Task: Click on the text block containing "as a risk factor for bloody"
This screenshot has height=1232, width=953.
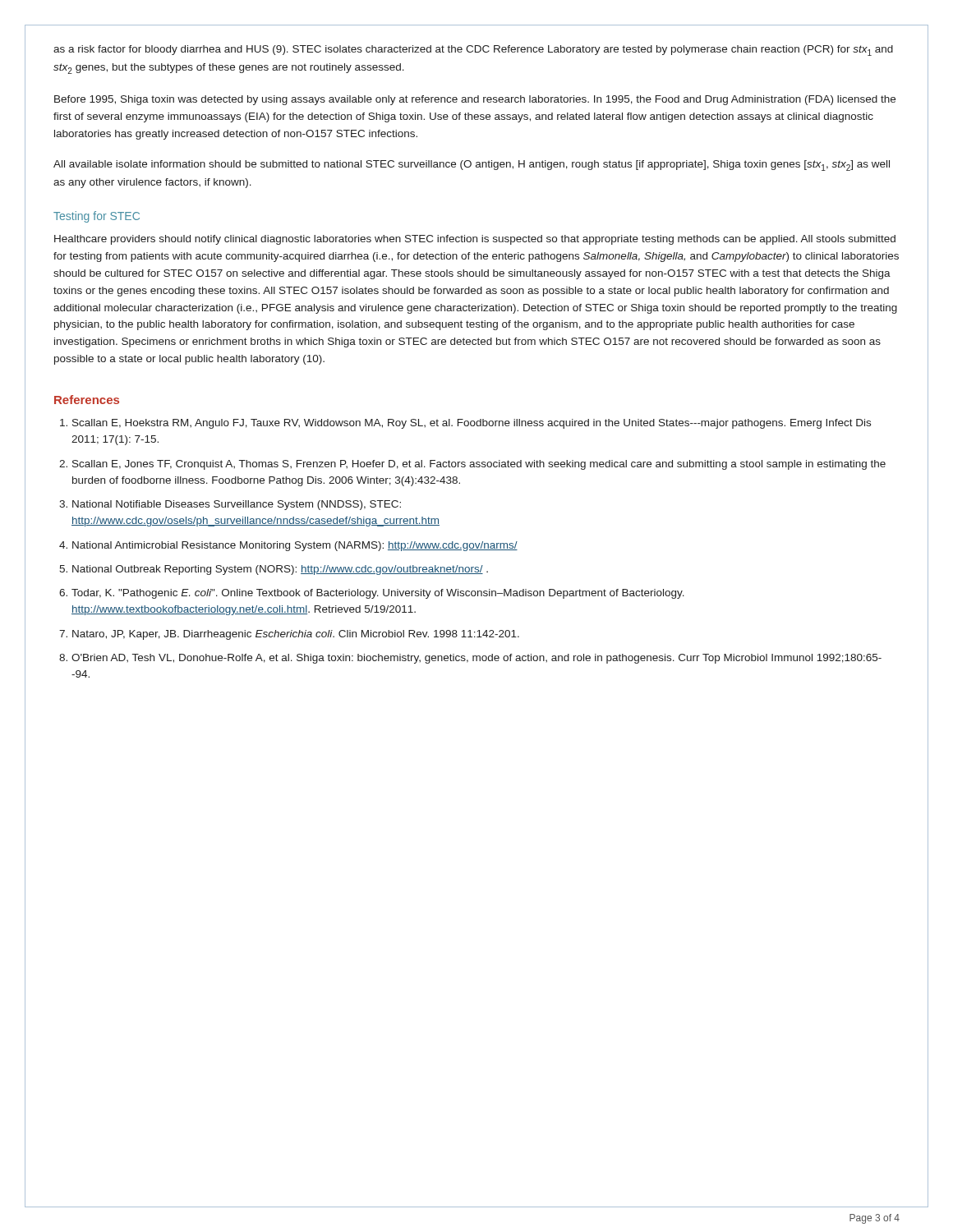Action: (473, 59)
